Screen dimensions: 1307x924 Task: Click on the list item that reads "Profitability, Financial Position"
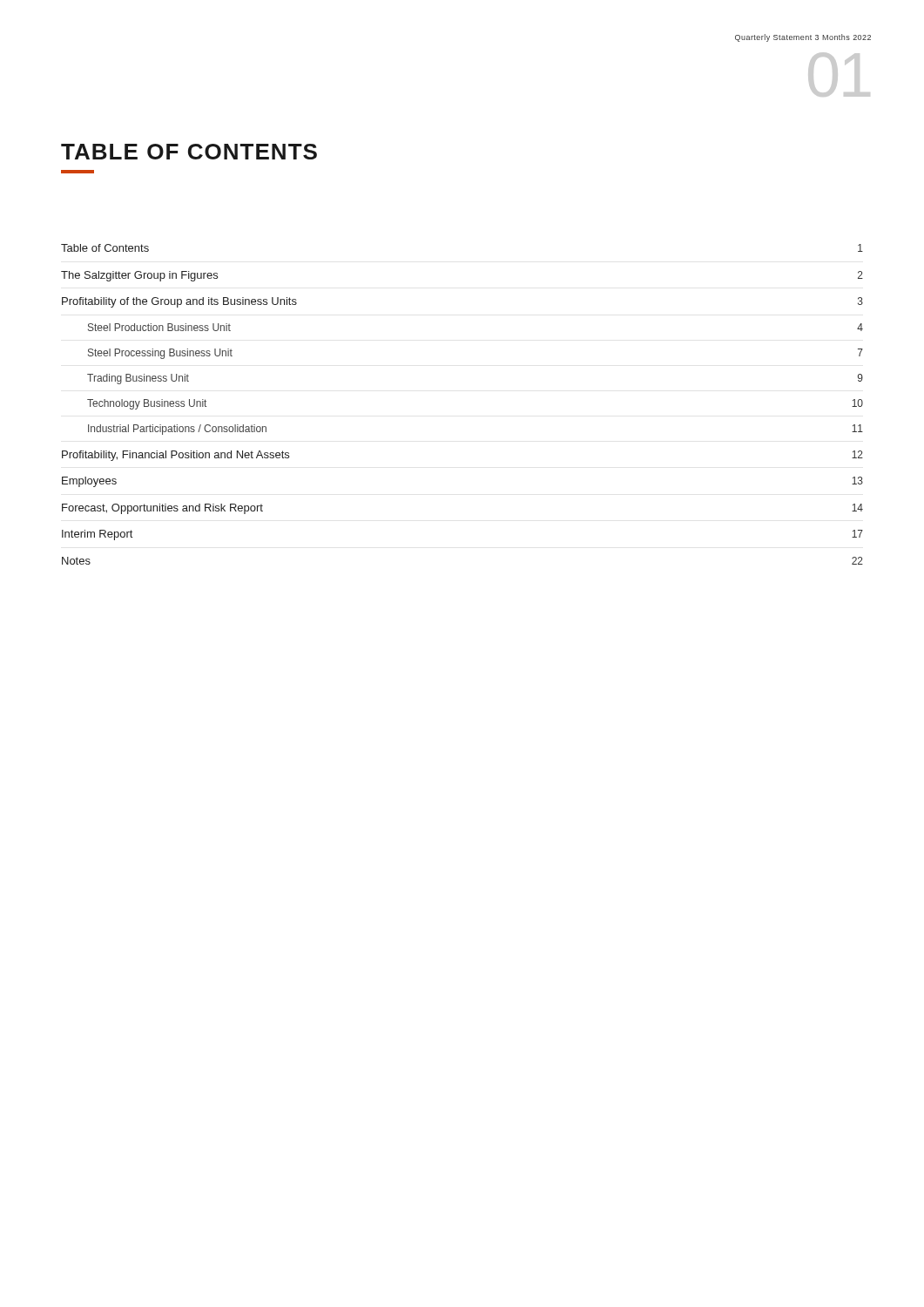click(174, 455)
